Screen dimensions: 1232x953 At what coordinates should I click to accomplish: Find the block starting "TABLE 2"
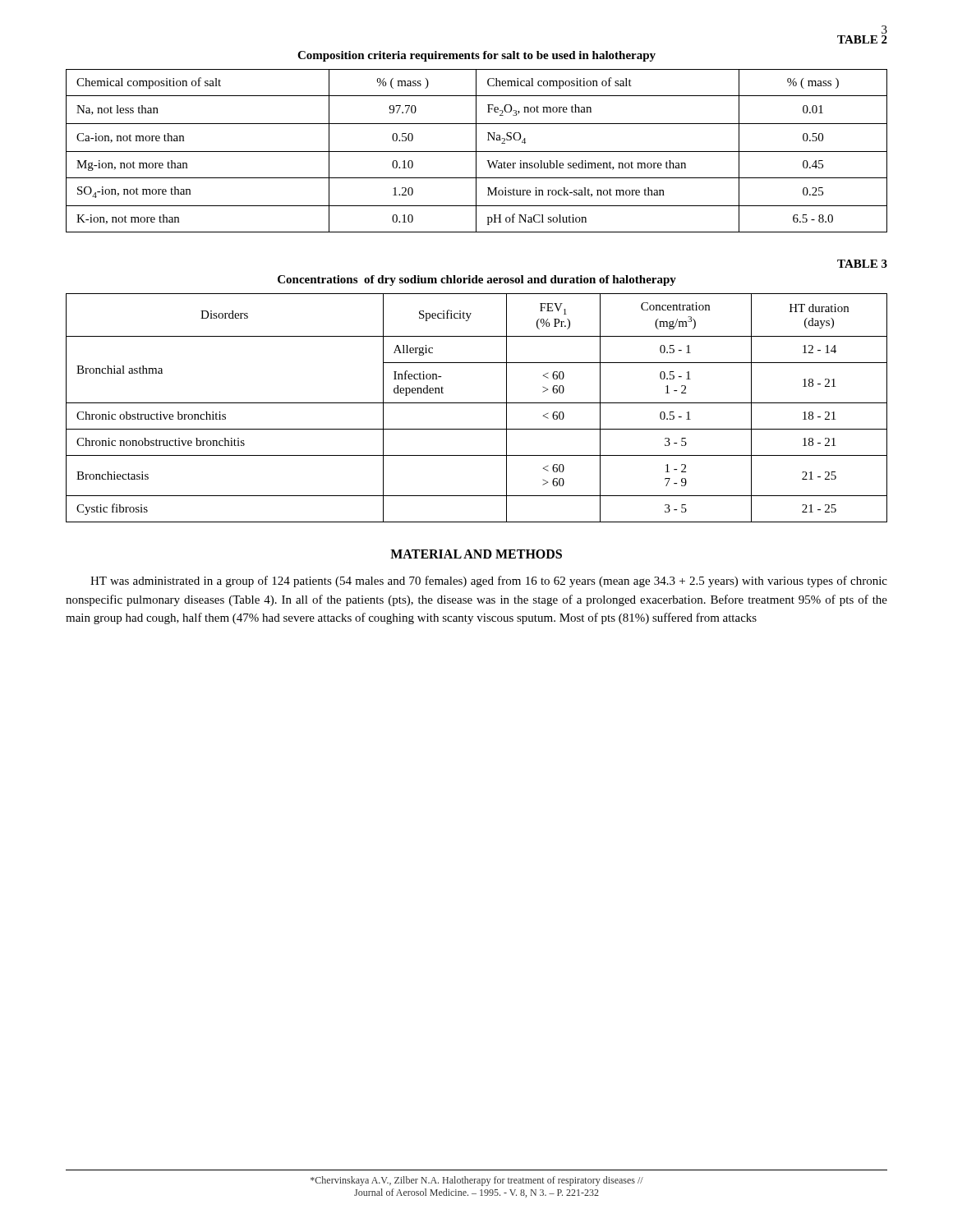(x=862, y=39)
